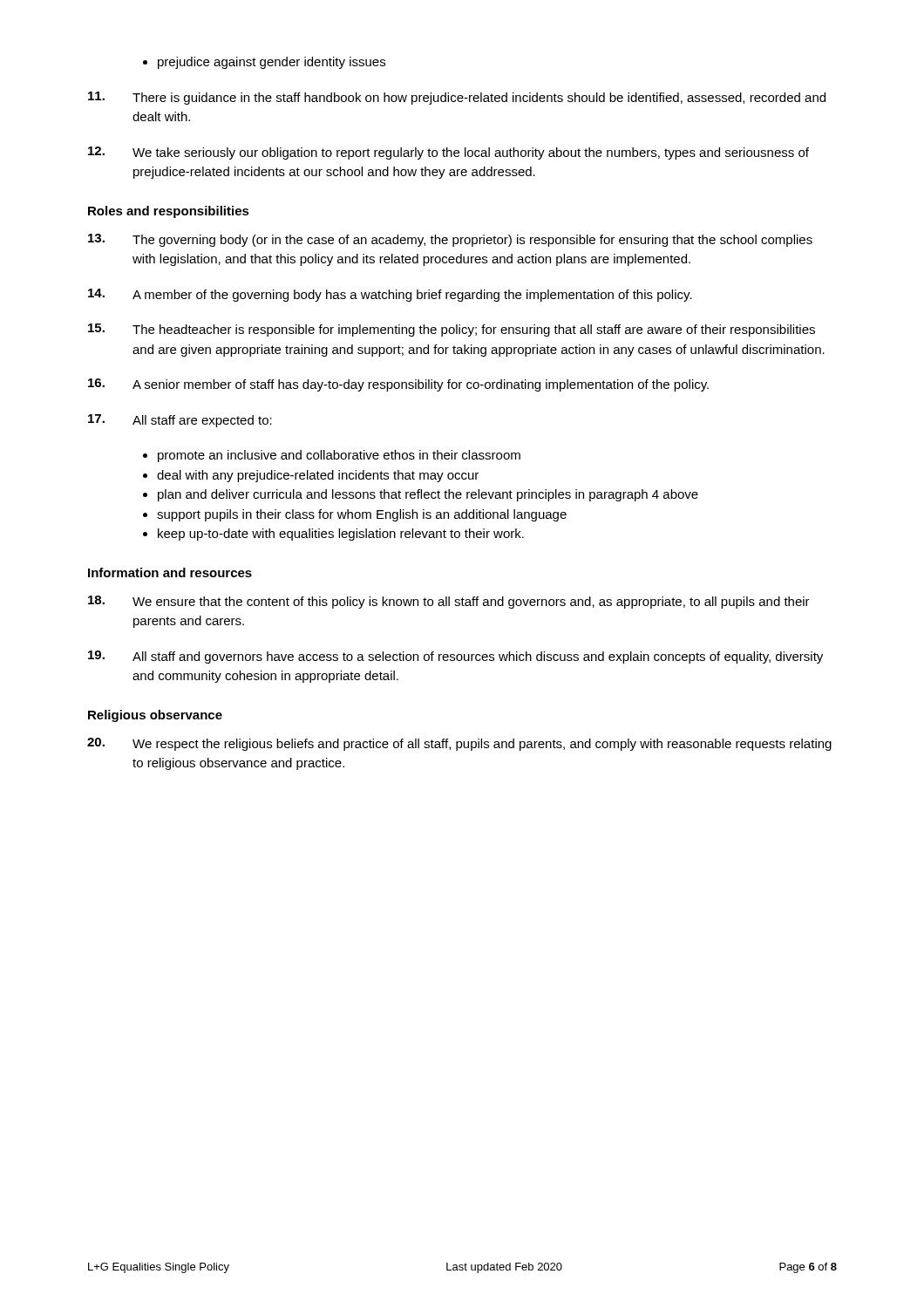Image resolution: width=924 pixels, height=1308 pixels.
Task: Select the element starting "12. We take seriously"
Action: point(462,162)
